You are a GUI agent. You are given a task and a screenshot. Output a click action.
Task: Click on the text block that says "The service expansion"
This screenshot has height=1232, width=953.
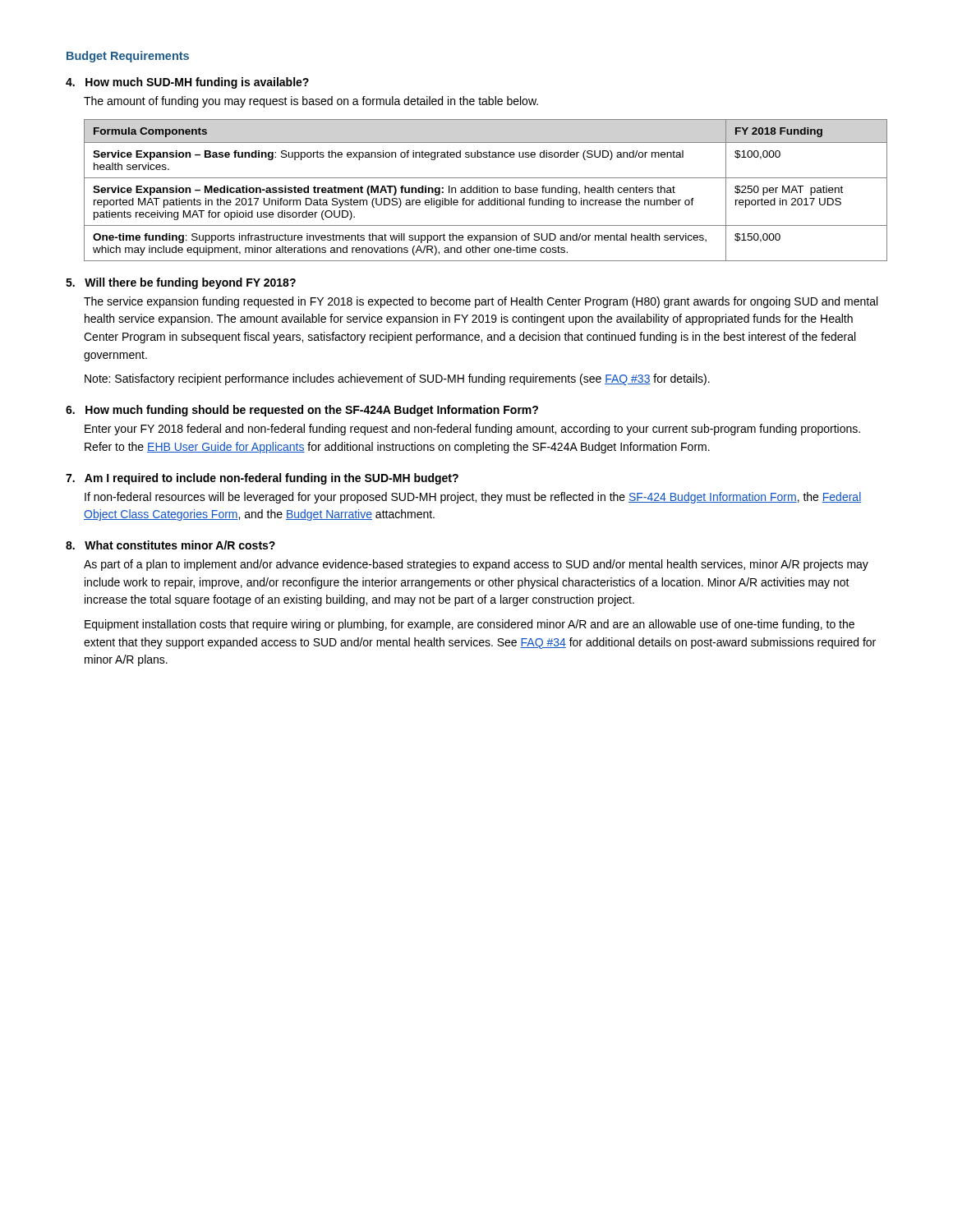click(481, 328)
